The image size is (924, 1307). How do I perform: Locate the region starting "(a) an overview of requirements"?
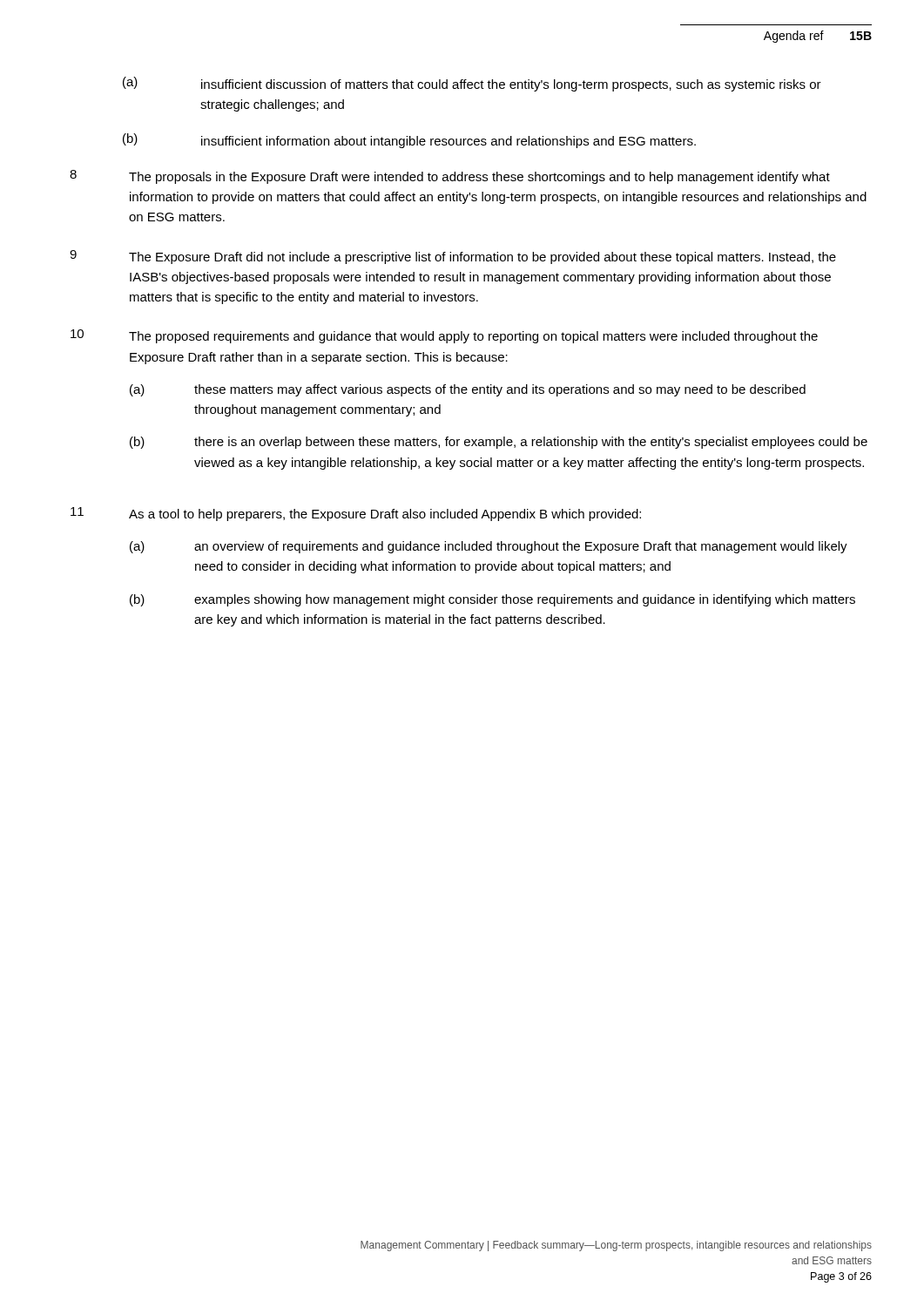(x=500, y=556)
